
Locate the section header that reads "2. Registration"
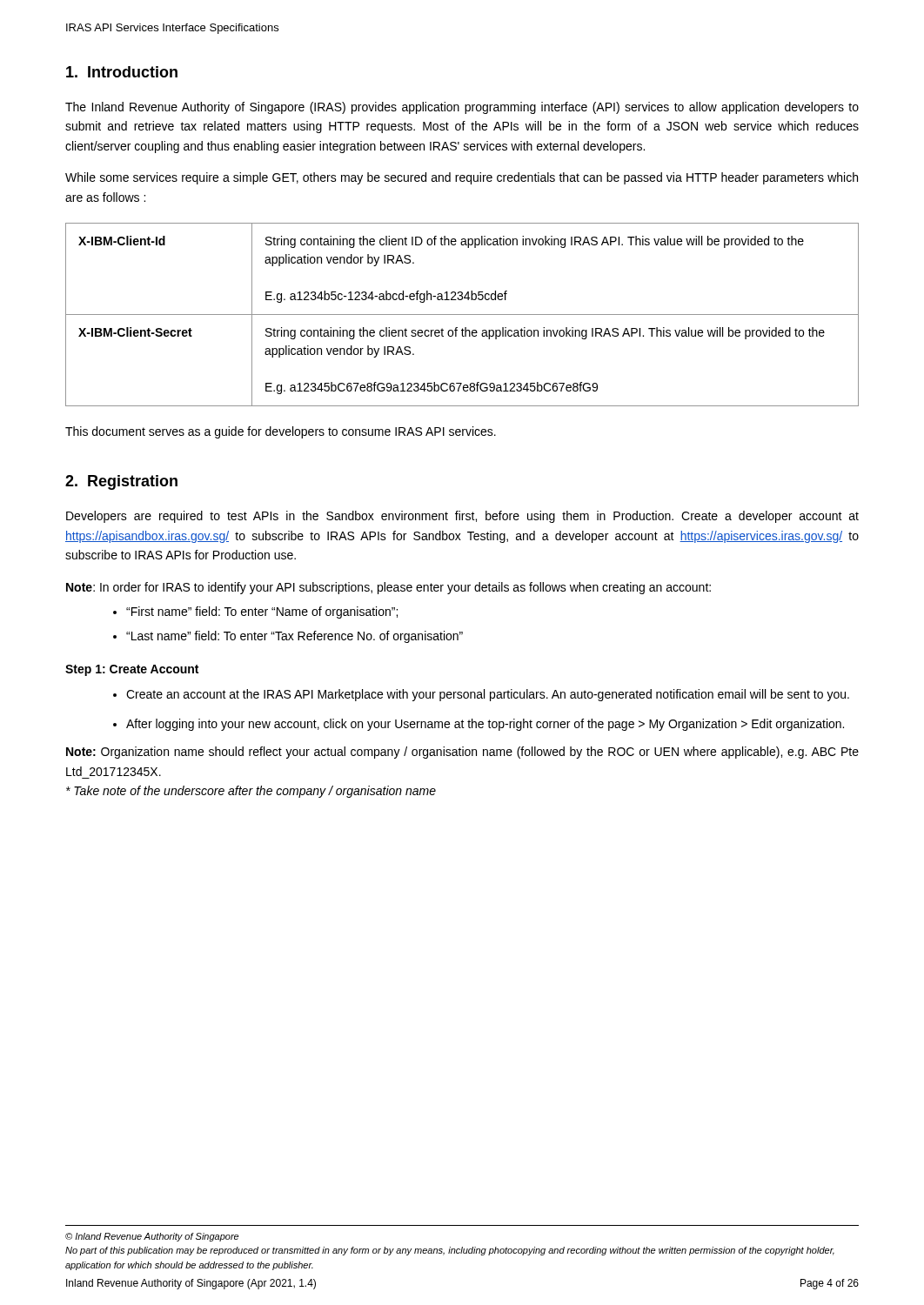coord(122,481)
